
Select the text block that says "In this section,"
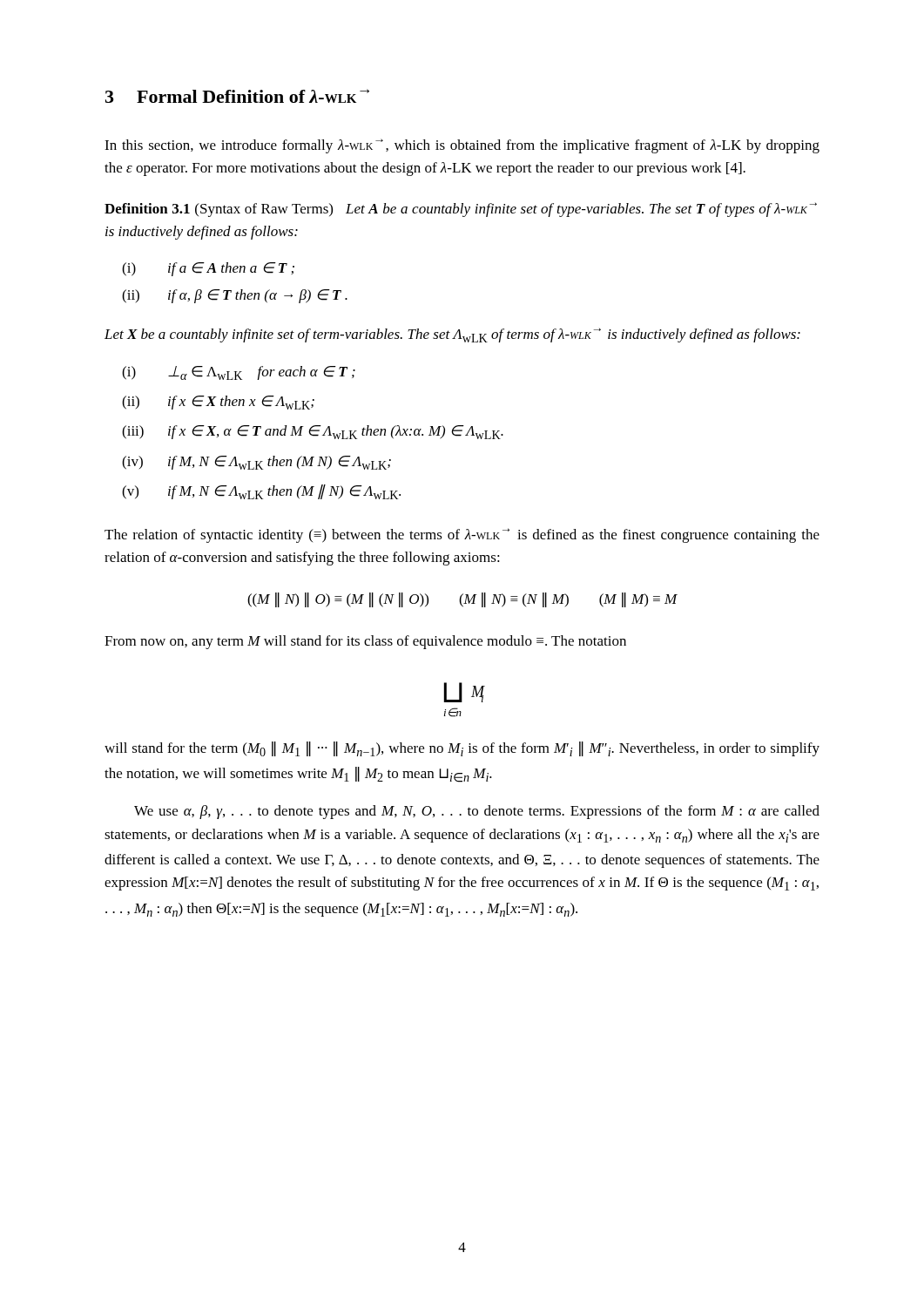point(462,156)
